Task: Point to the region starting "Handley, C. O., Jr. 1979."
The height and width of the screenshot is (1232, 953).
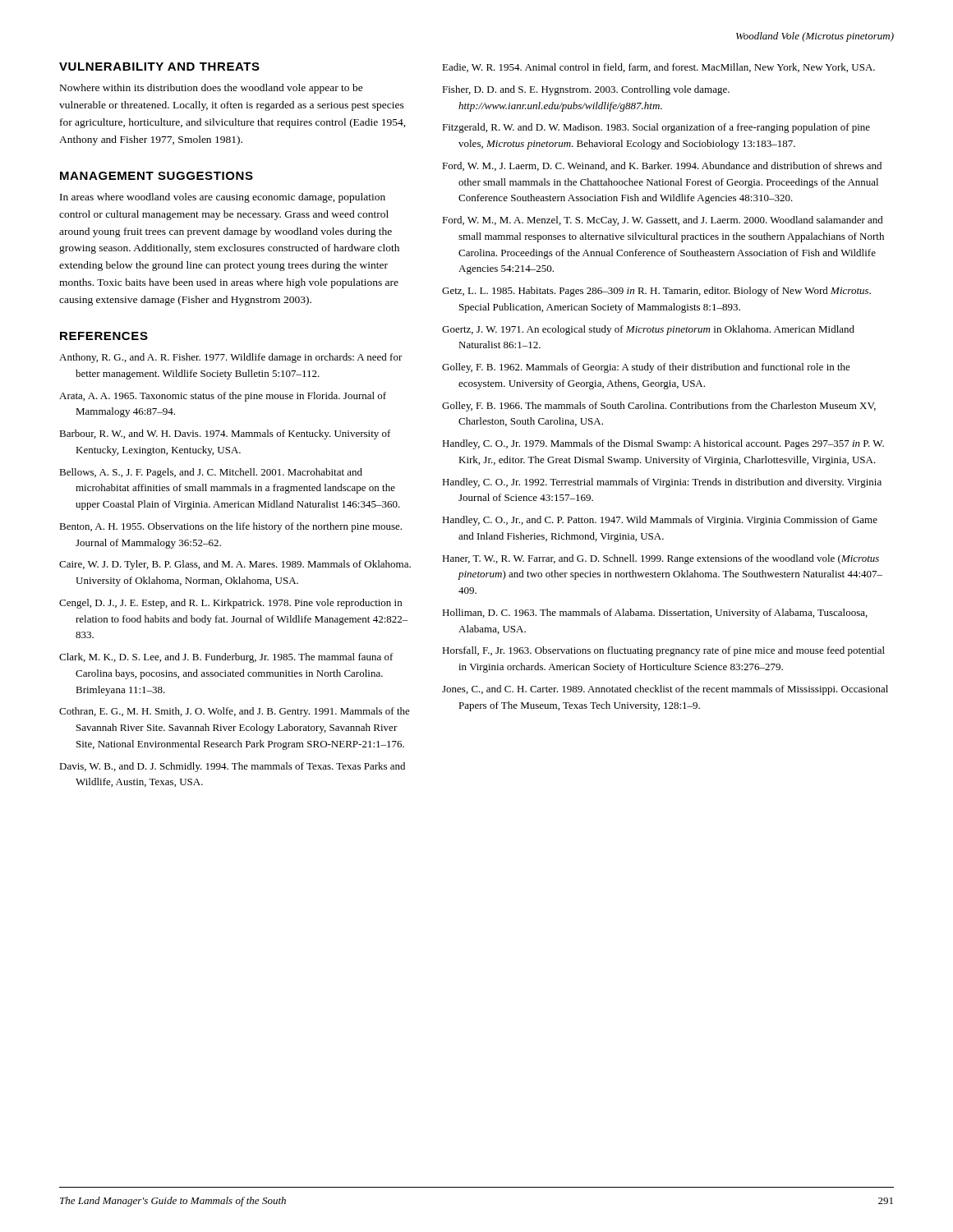Action: pyautogui.click(x=663, y=451)
